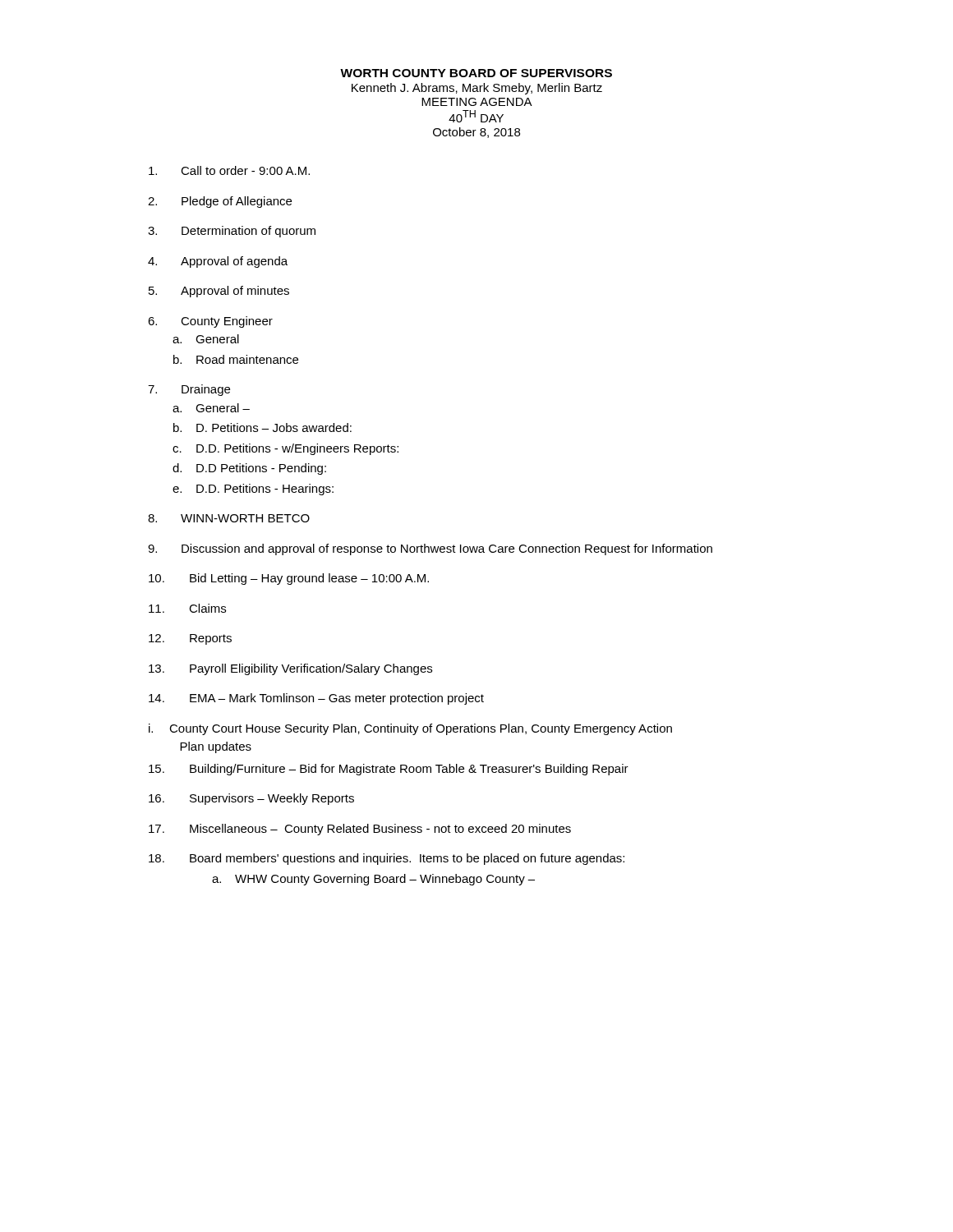
Task: Select the text starting "8. WINN-WORTH BETCO"
Action: [x=229, y=518]
